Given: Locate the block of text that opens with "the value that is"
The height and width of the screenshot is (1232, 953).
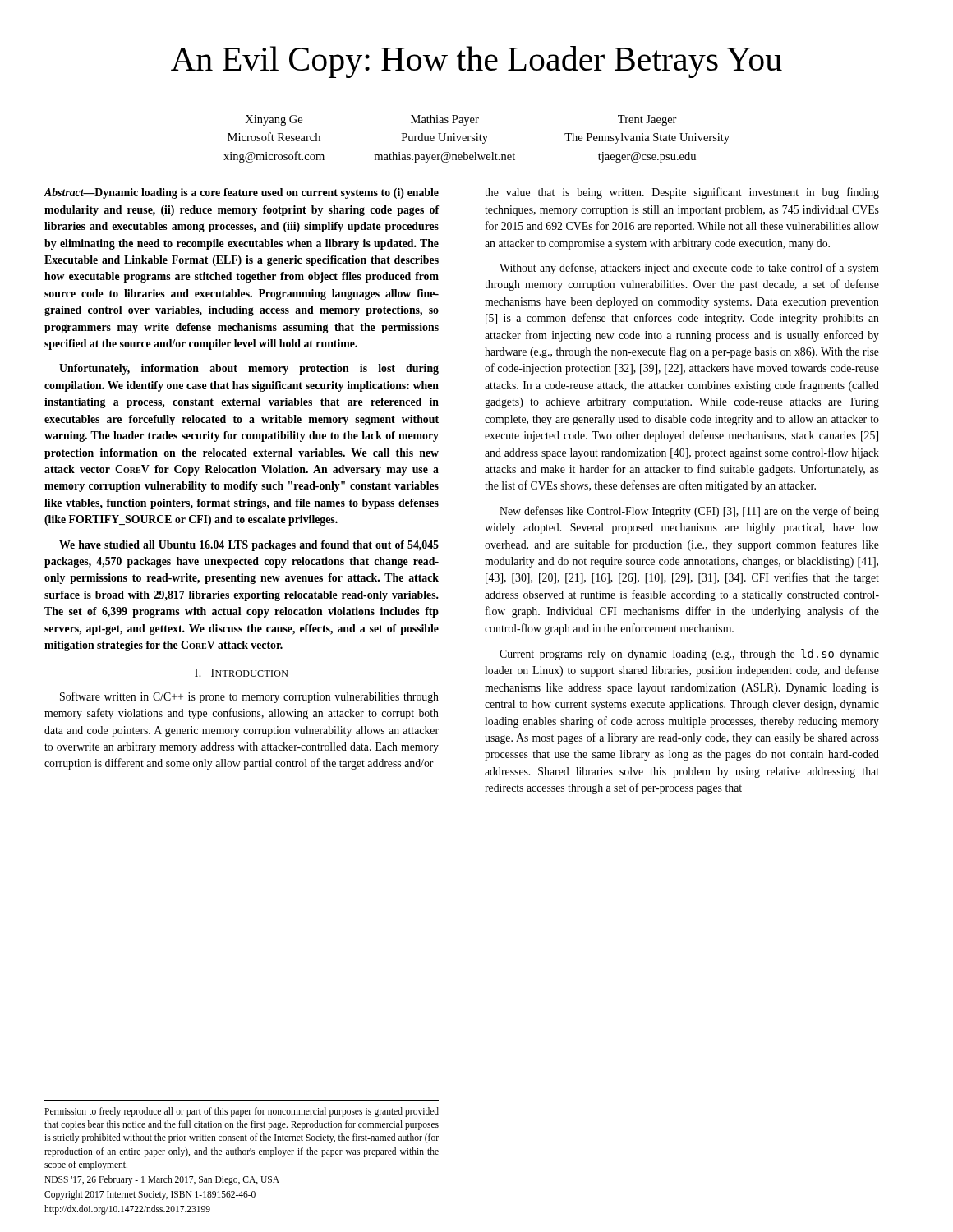Looking at the screenshot, I should coord(682,218).
